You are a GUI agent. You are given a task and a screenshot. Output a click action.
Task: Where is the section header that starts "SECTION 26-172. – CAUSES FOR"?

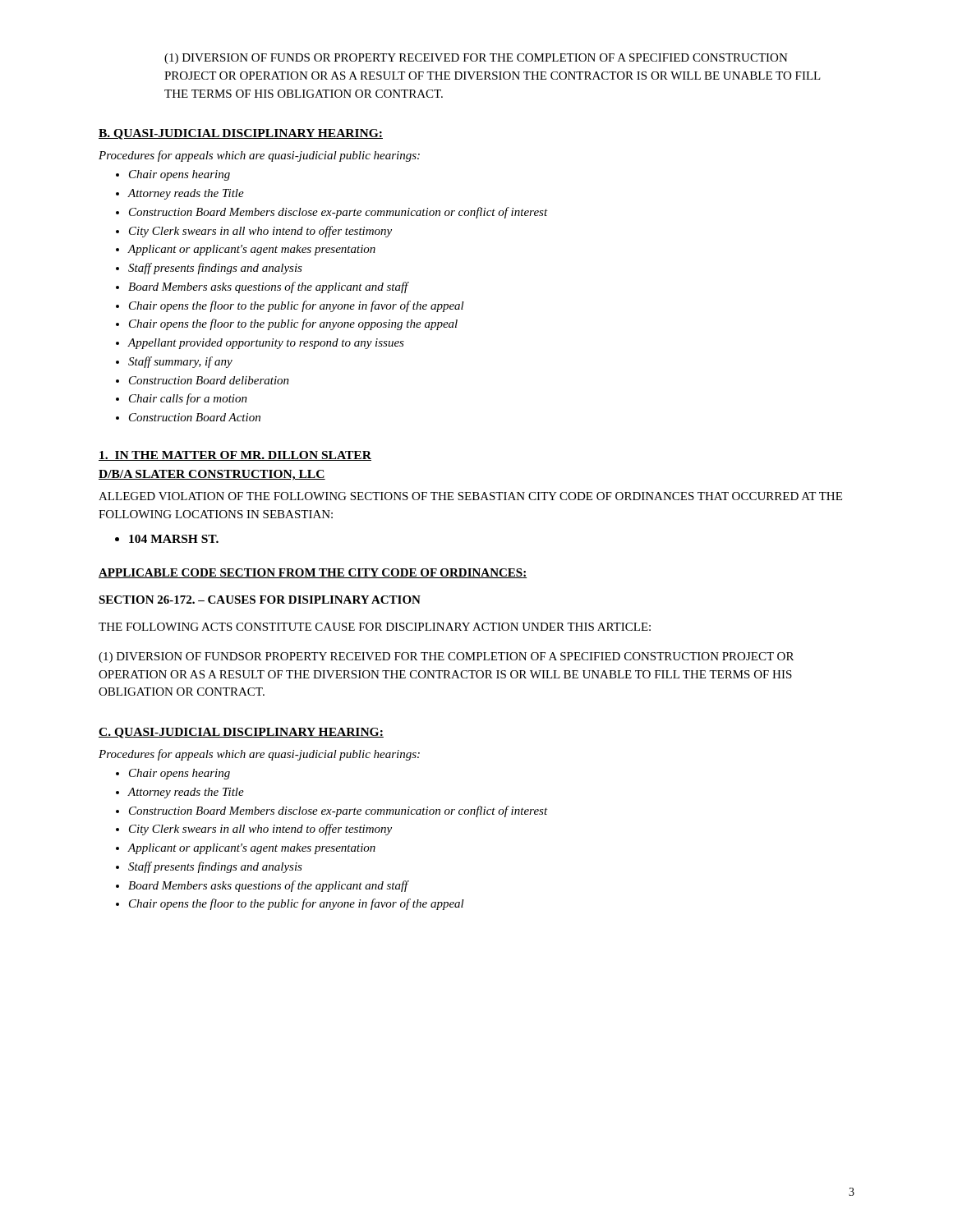pyautogui.click(x=260, y=600)
